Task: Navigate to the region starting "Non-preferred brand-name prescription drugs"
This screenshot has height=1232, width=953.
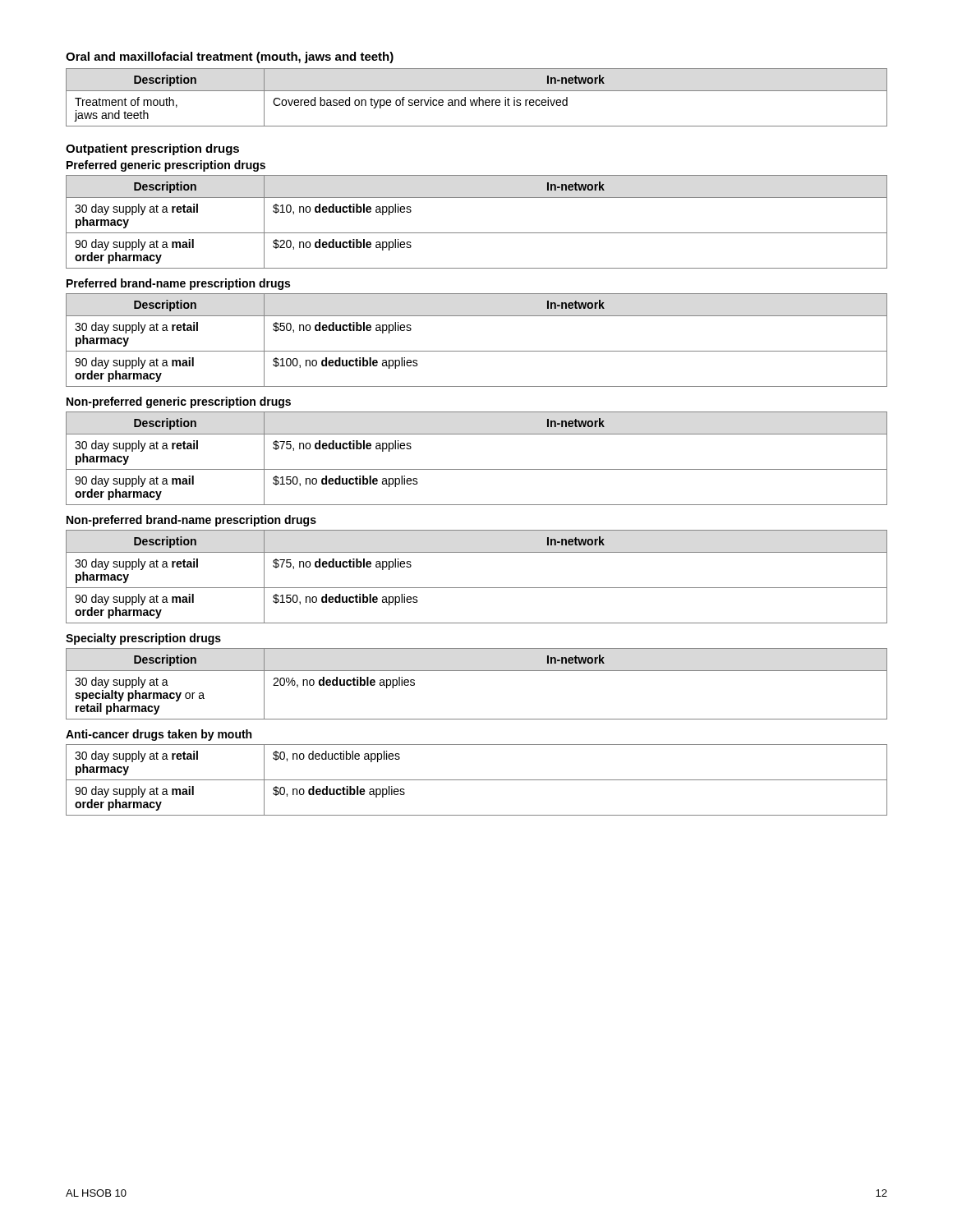Action: 191,520
